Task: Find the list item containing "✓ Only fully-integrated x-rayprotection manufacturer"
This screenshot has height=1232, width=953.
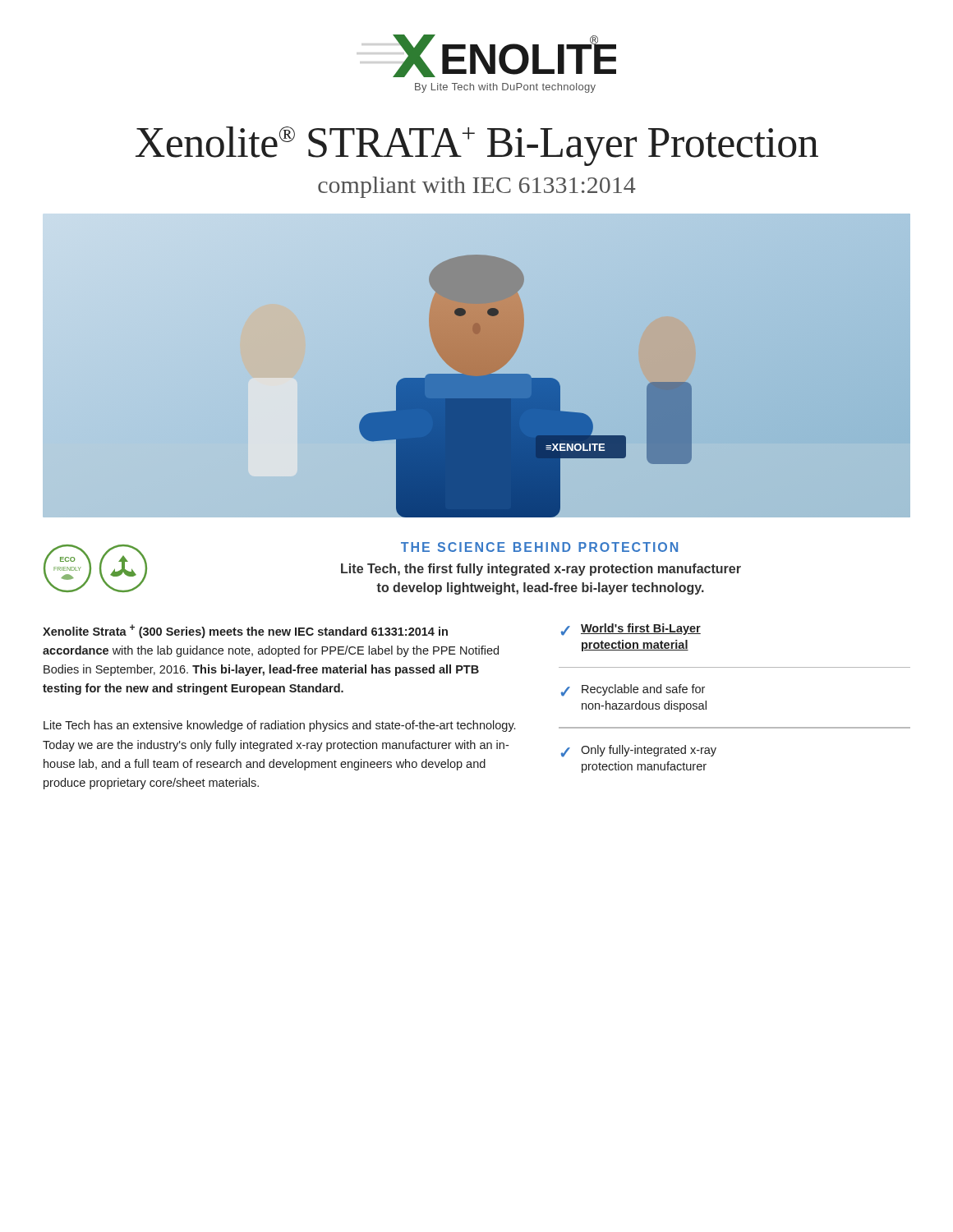Action: (638, 758)
